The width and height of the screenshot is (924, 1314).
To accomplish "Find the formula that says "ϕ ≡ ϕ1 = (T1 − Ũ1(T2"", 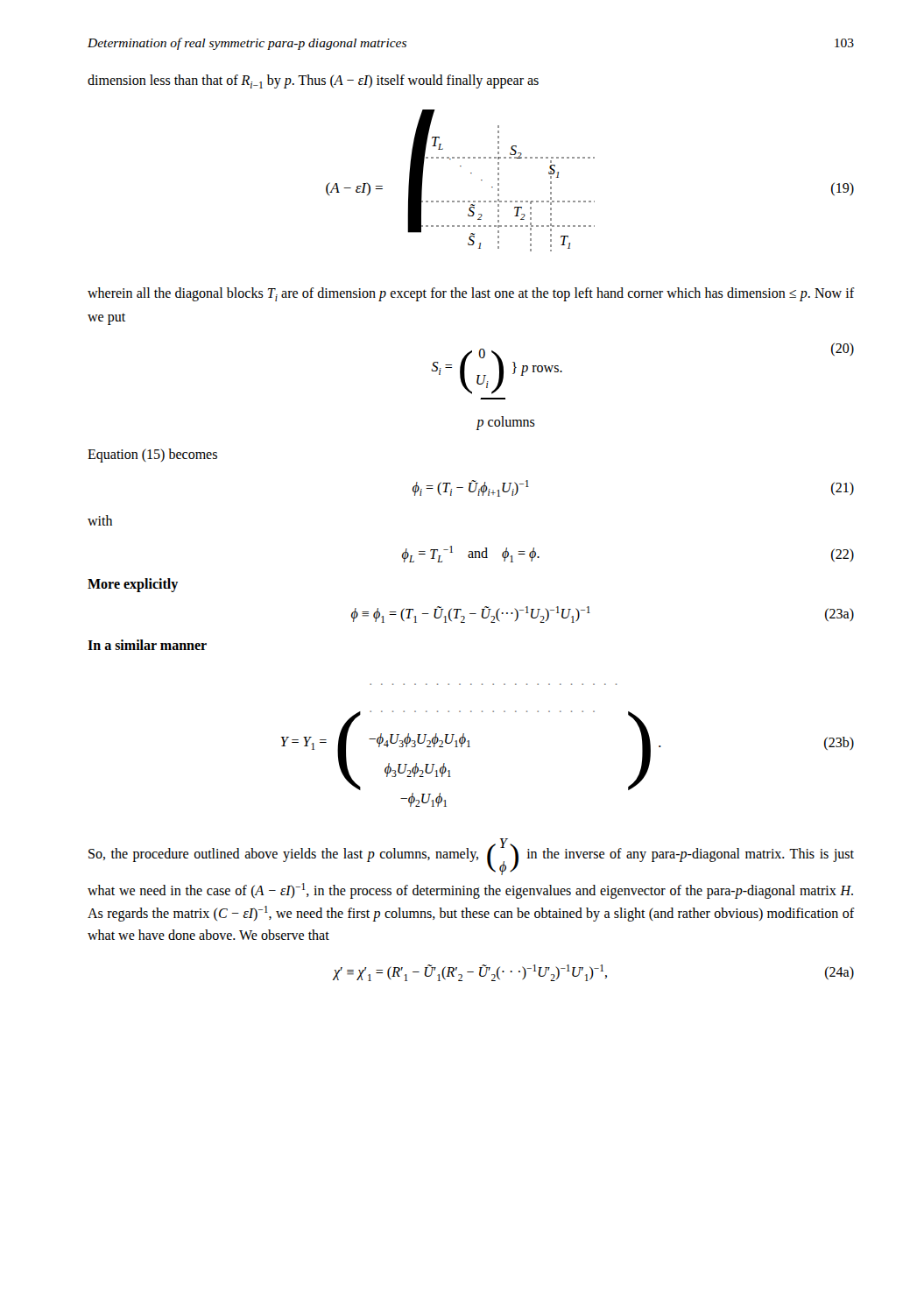I will 458,615.
